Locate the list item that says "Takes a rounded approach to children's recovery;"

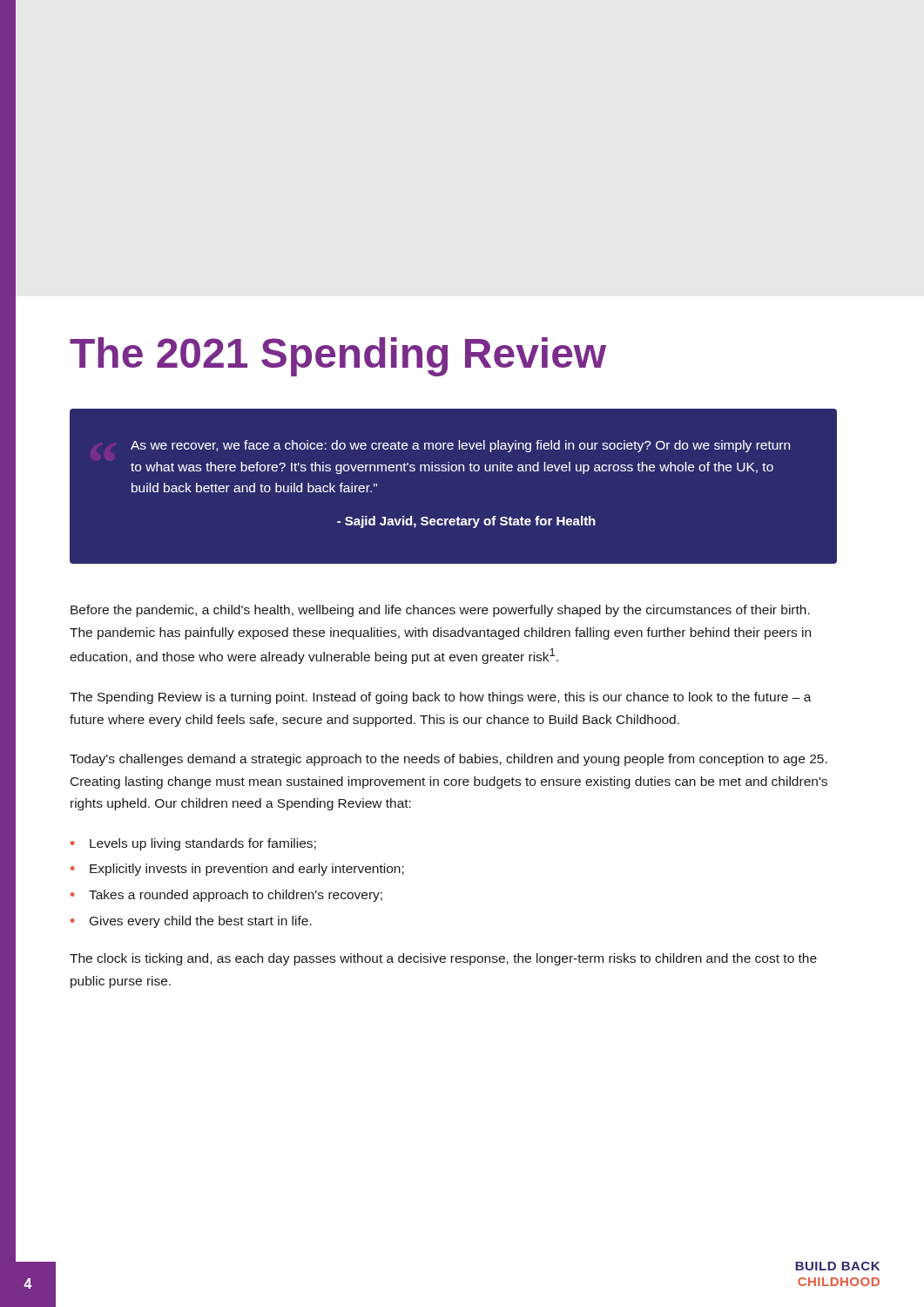(x=236, y=894)
